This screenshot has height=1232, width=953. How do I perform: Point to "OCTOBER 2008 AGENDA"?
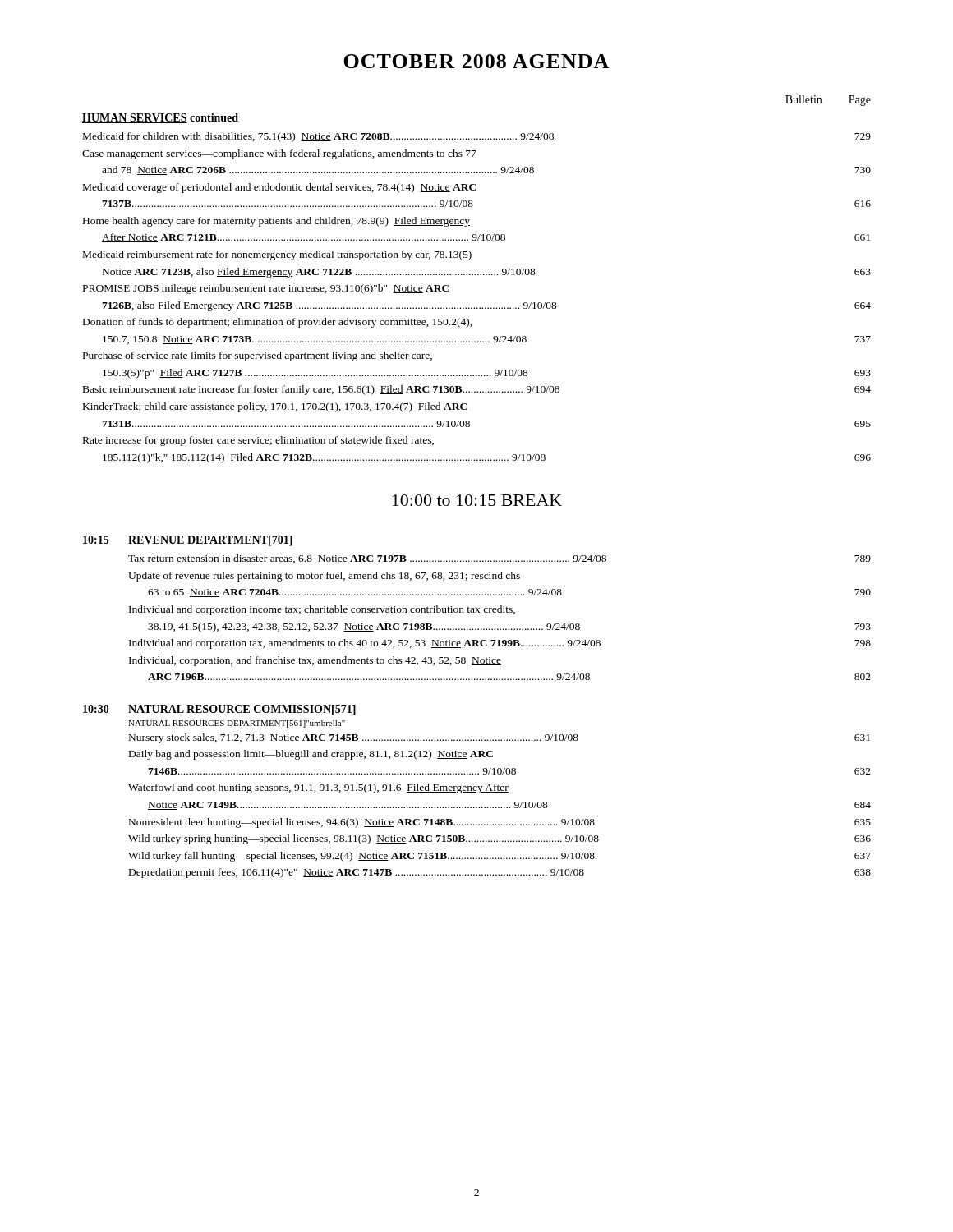coord(476,62)
